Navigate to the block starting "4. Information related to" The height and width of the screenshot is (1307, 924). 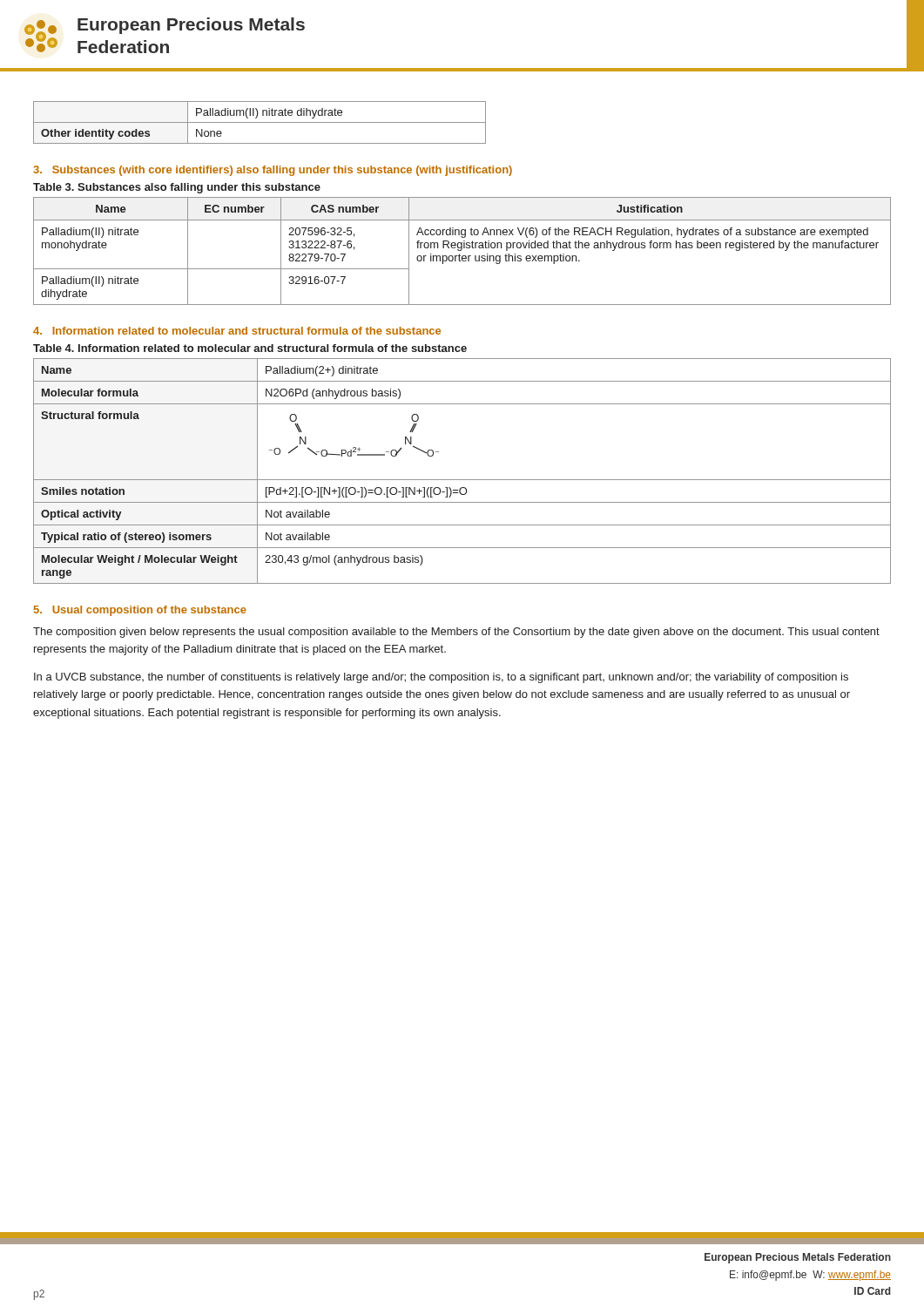click(x=237, y=331)
